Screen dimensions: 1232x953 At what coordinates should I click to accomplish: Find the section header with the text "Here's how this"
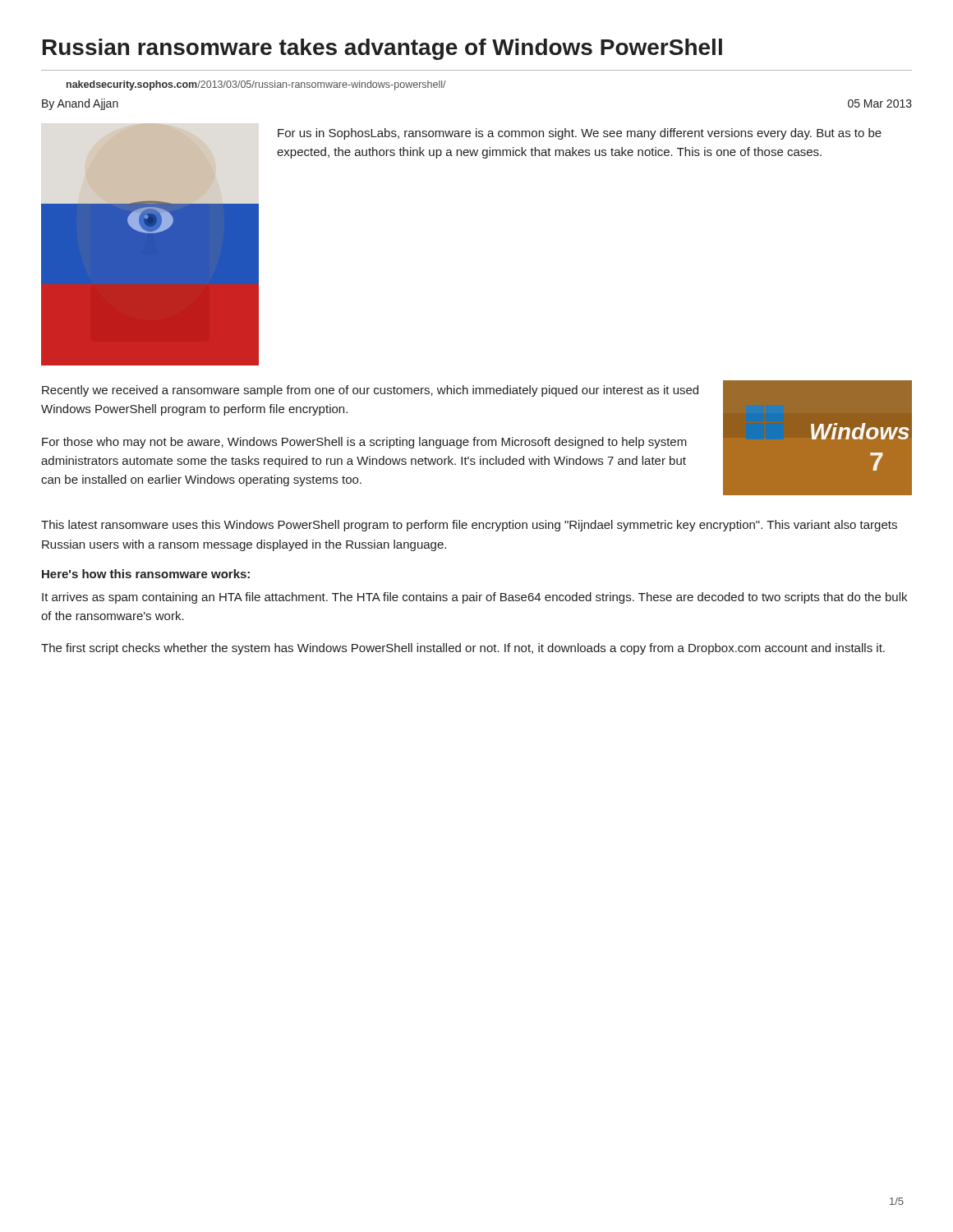coord(146,573)
